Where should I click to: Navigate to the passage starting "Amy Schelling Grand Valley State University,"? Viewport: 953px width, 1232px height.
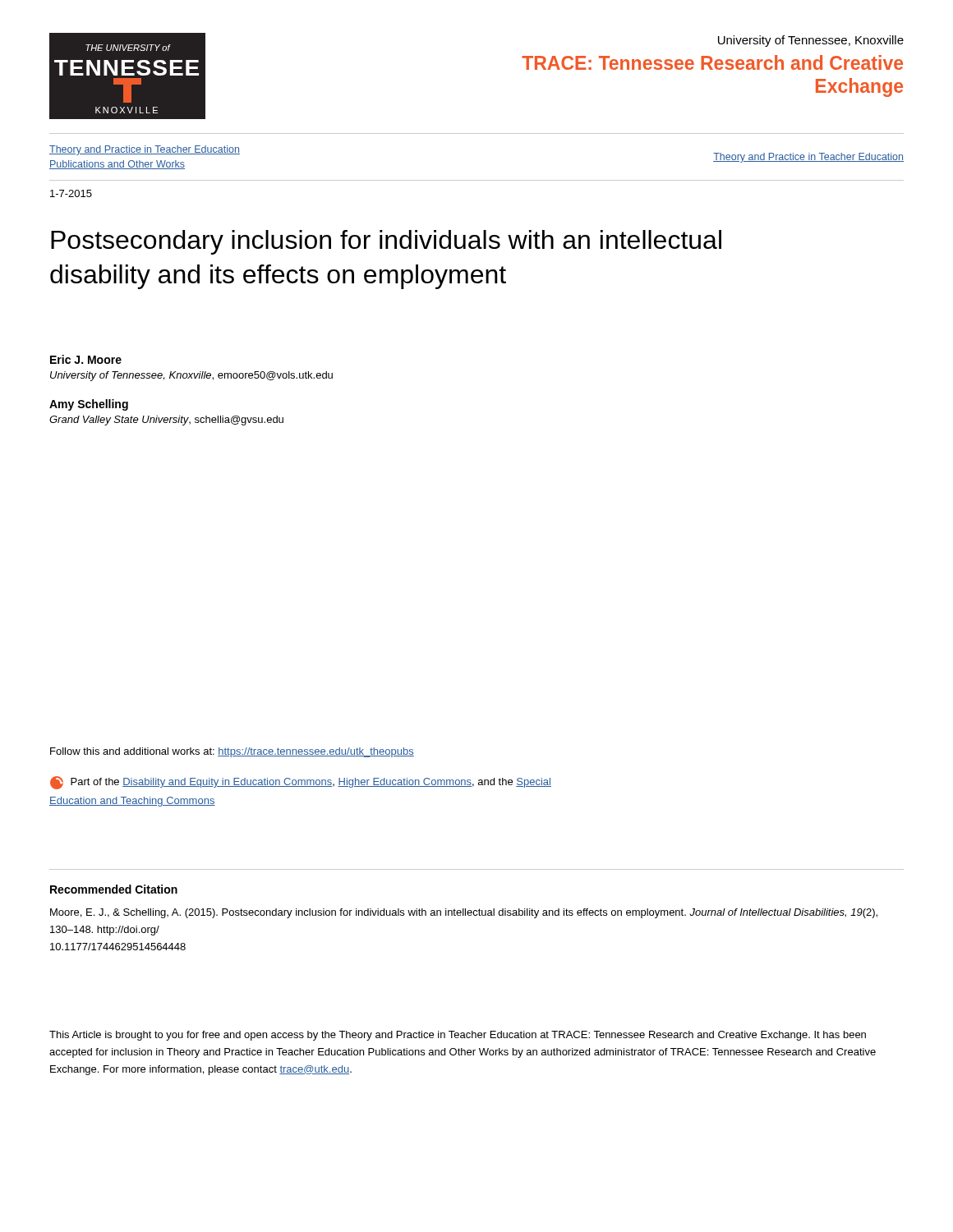click(x=191, y=411)
